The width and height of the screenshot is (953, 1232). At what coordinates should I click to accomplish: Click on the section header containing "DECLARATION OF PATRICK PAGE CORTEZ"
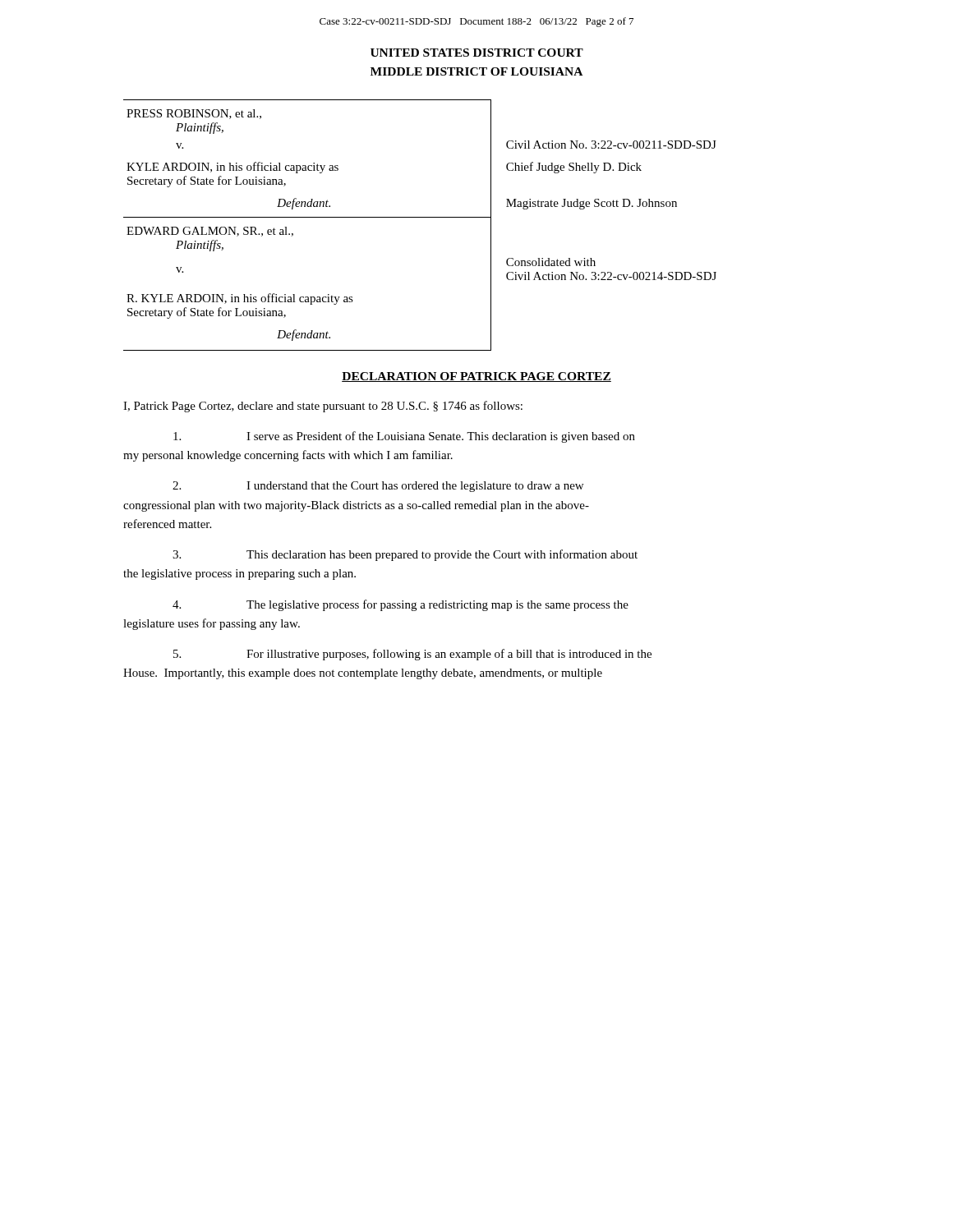[x=476, y=375]
